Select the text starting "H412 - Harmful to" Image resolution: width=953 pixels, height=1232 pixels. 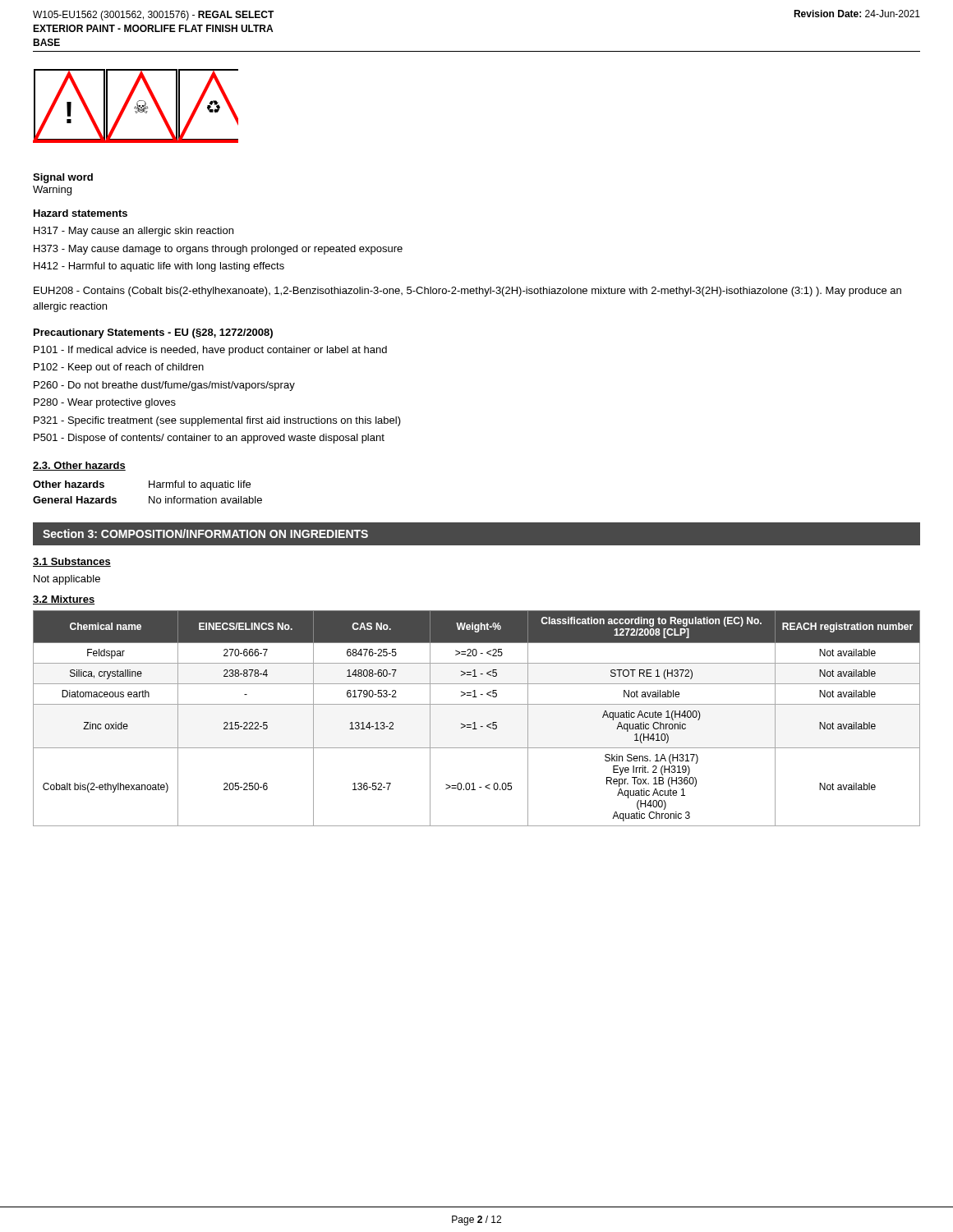pos(159,266)
